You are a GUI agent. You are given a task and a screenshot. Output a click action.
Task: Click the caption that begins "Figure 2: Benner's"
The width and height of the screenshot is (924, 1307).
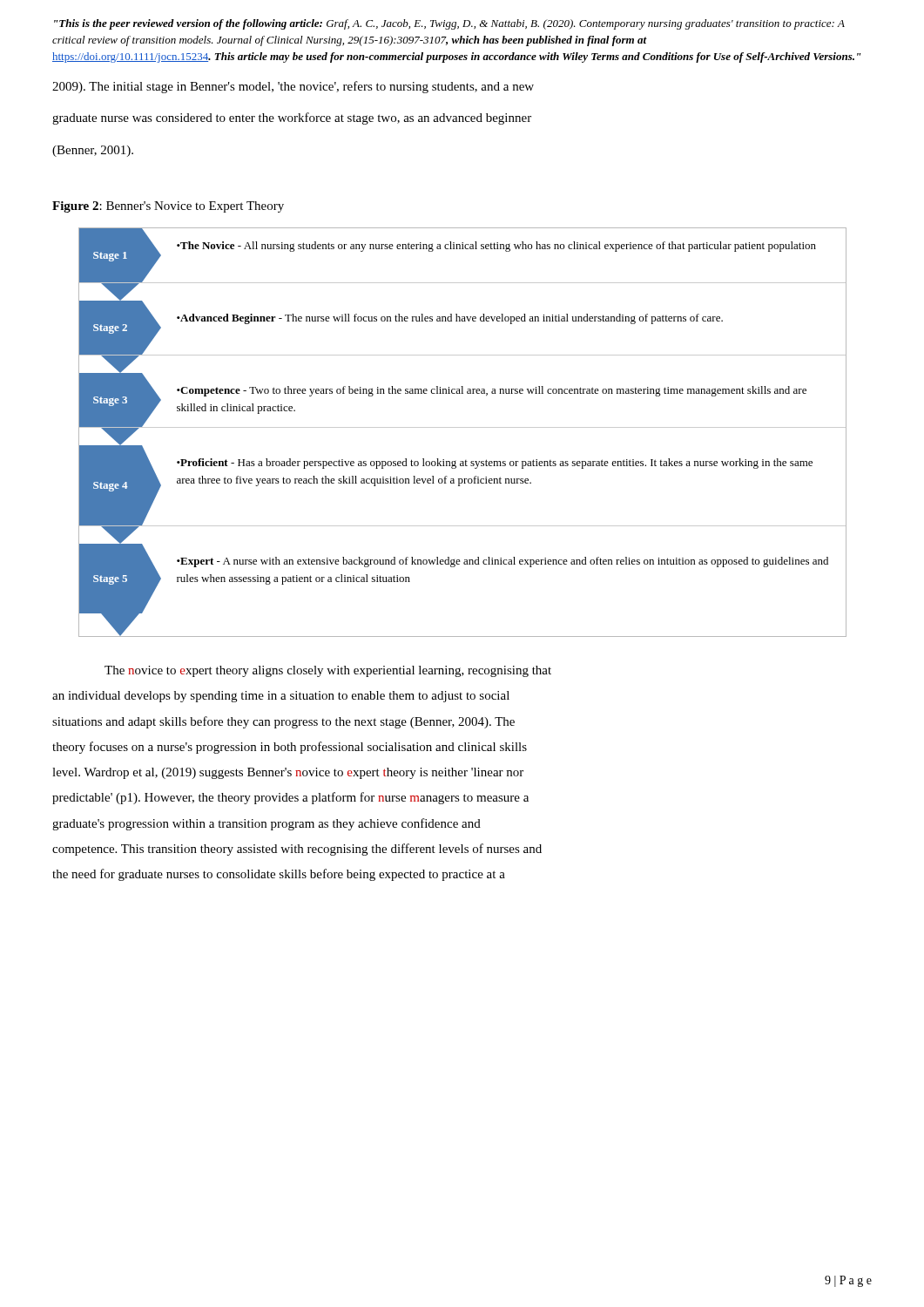point(168,206)
